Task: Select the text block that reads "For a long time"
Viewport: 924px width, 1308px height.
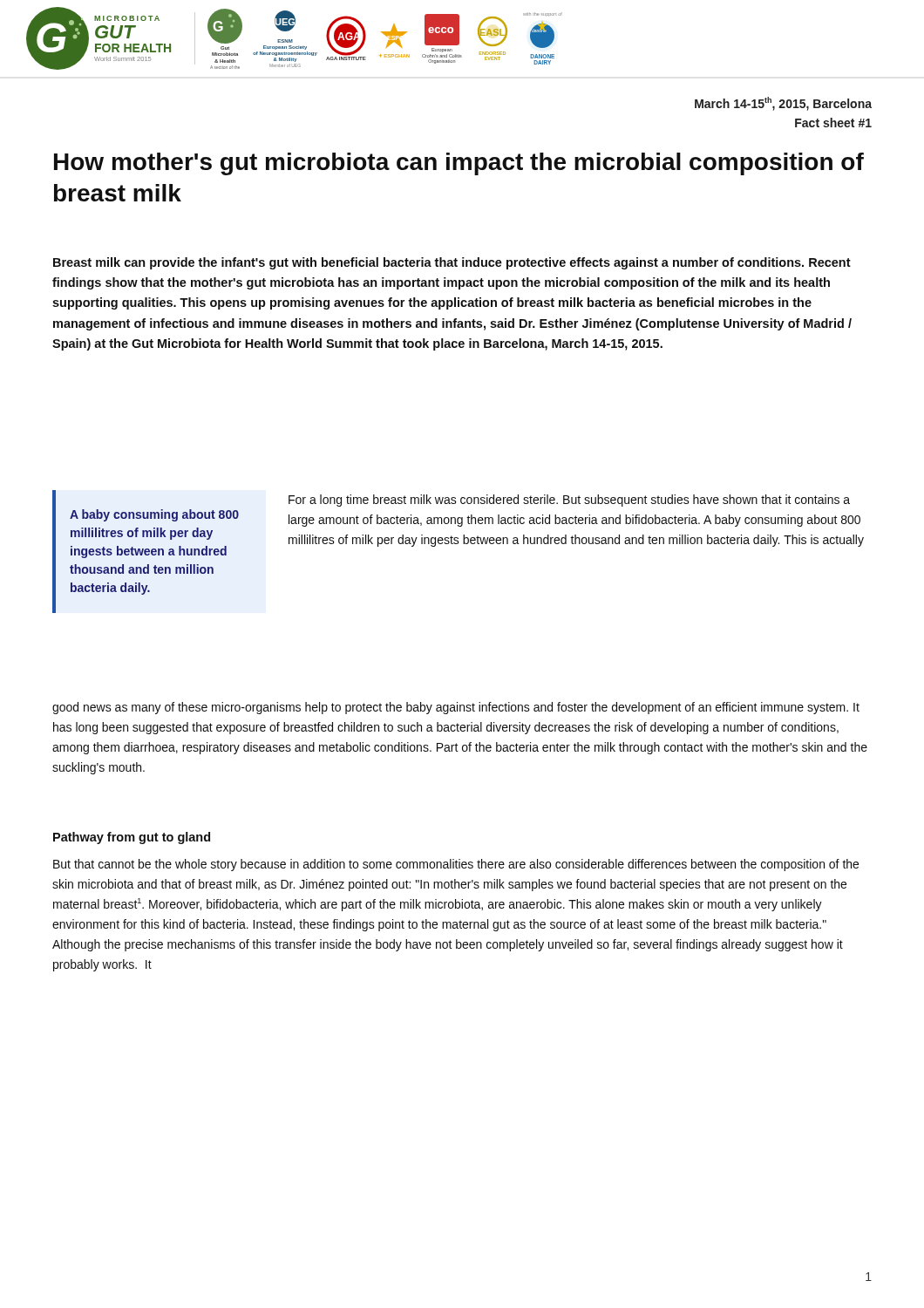Action: 576,520
